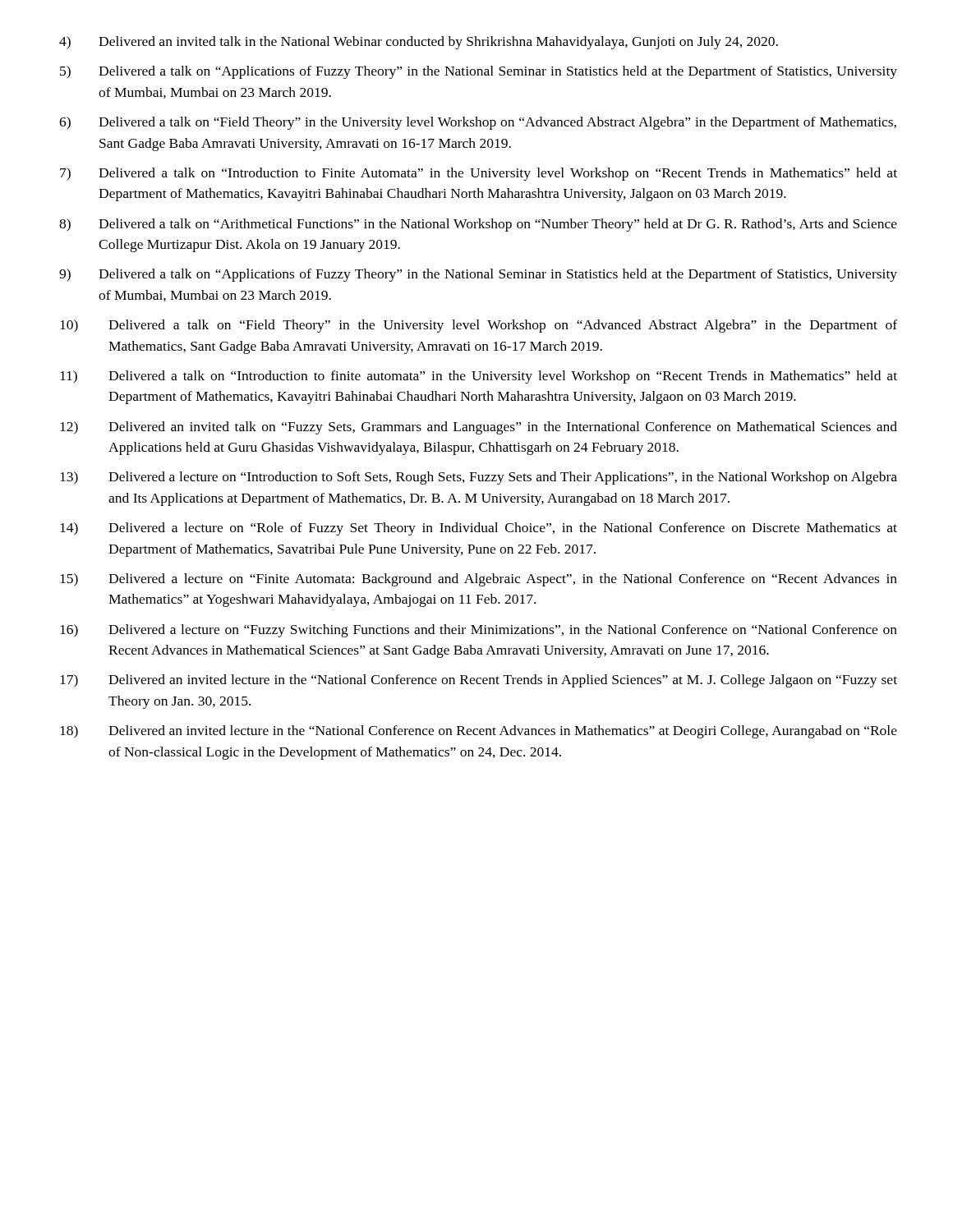
Task: Locate the passage starting "13) Delivered a"
Action: coord(478,488)
